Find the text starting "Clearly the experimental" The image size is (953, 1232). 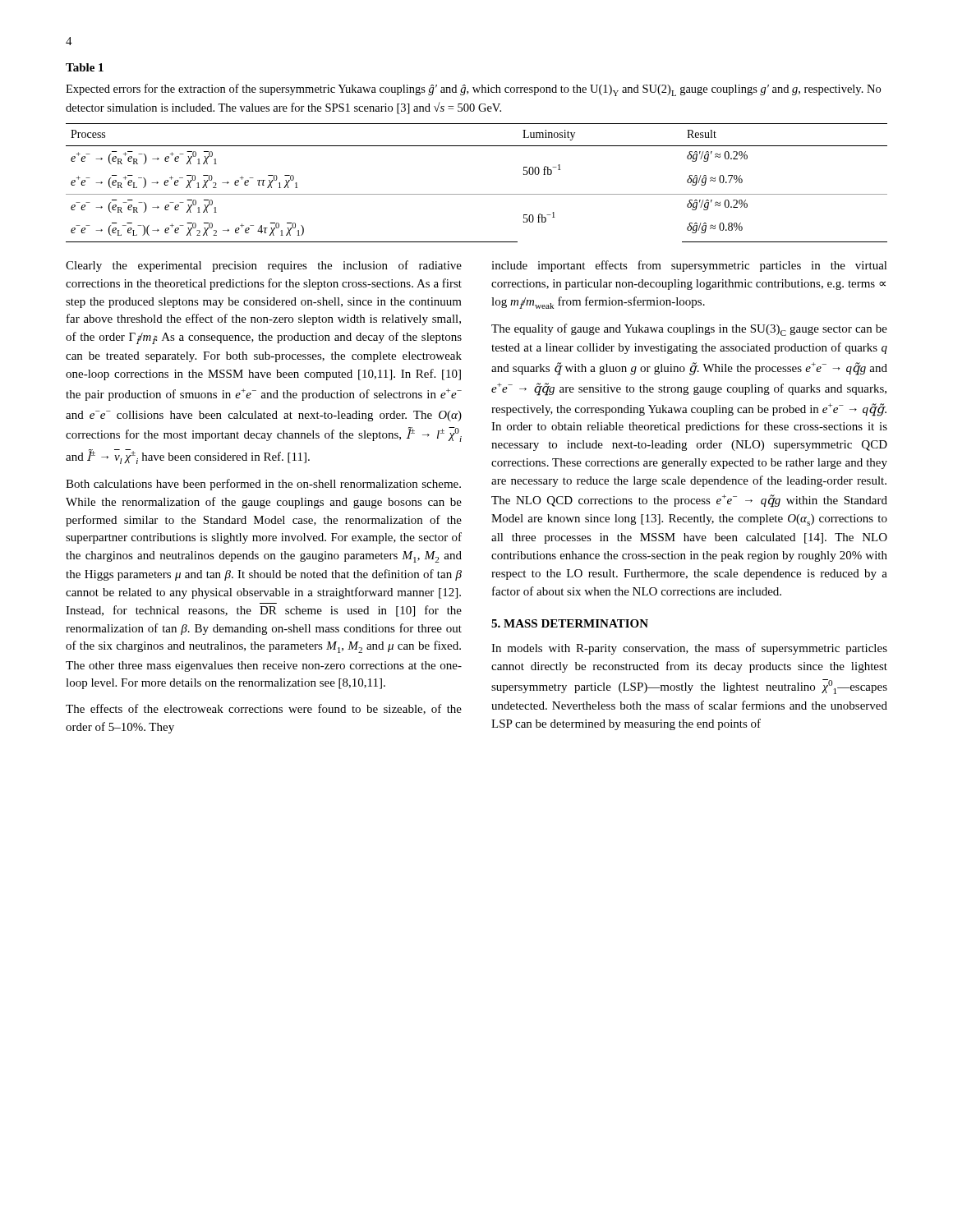point(264,497)
